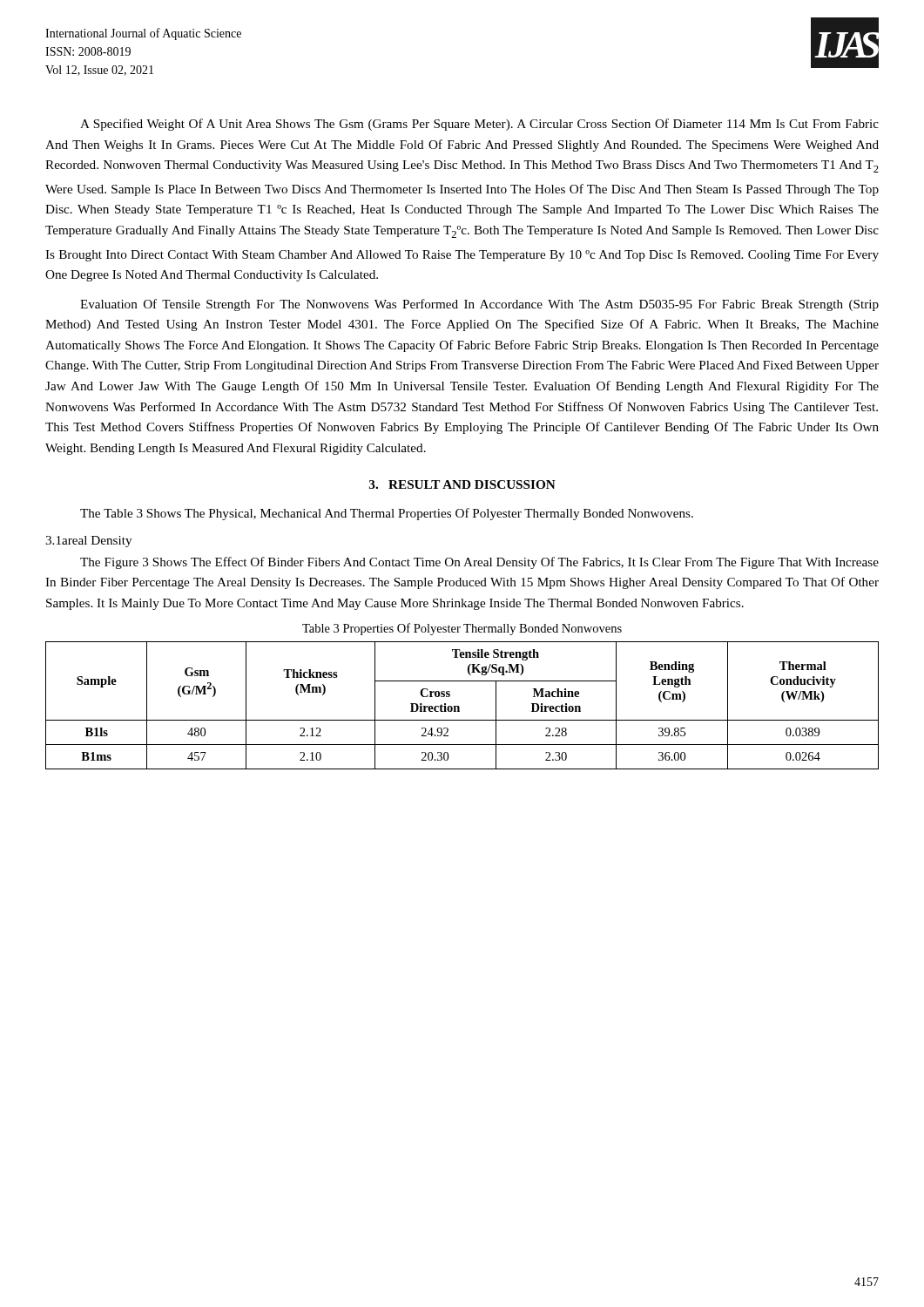The width and height of the screenshot is (924, 1307).
Task: Locate the block of text that opens with "The Figure 3 Shows The"
Action: [462, 582]
